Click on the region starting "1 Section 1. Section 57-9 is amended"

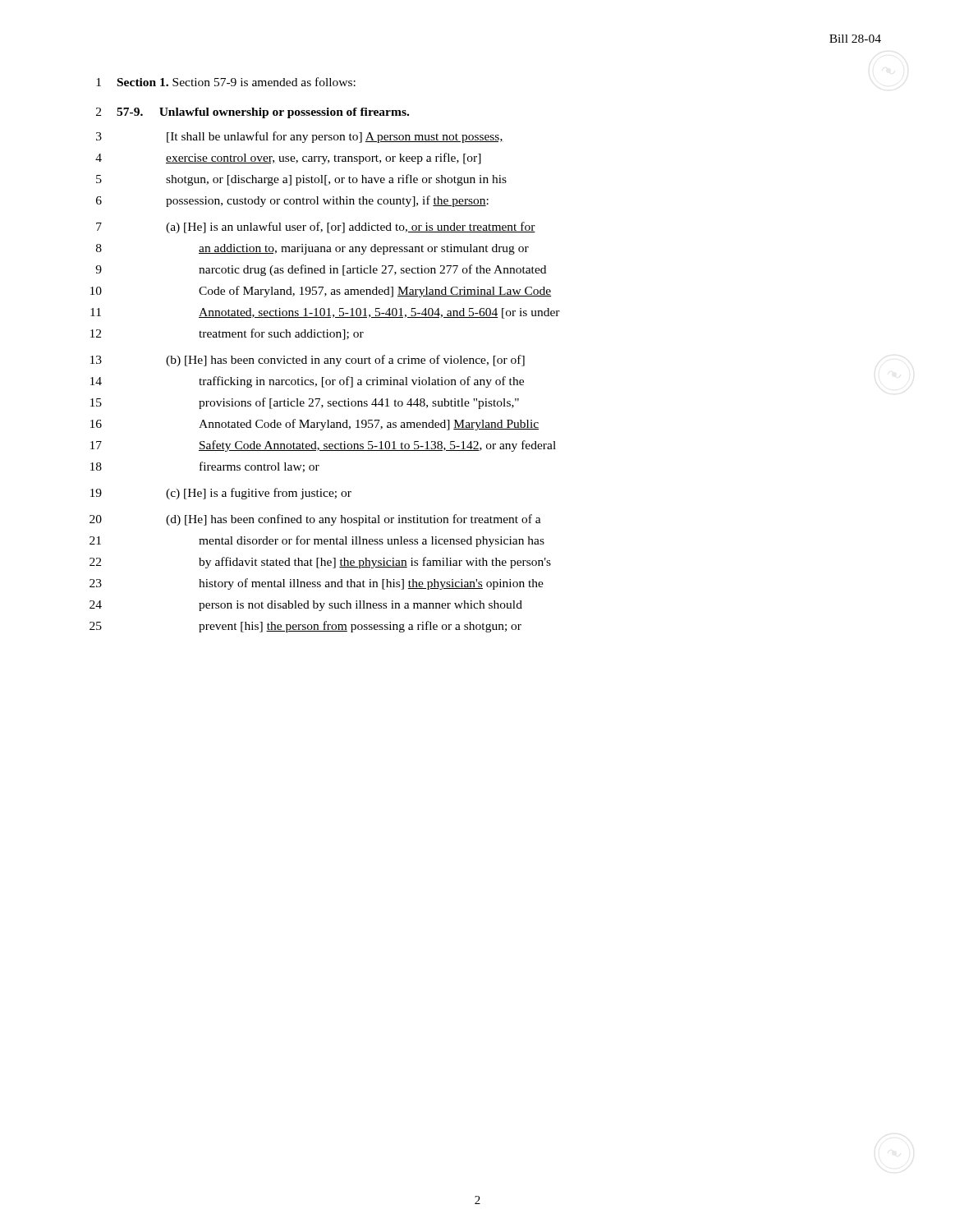pyautogui.click(x=226, y=82)
